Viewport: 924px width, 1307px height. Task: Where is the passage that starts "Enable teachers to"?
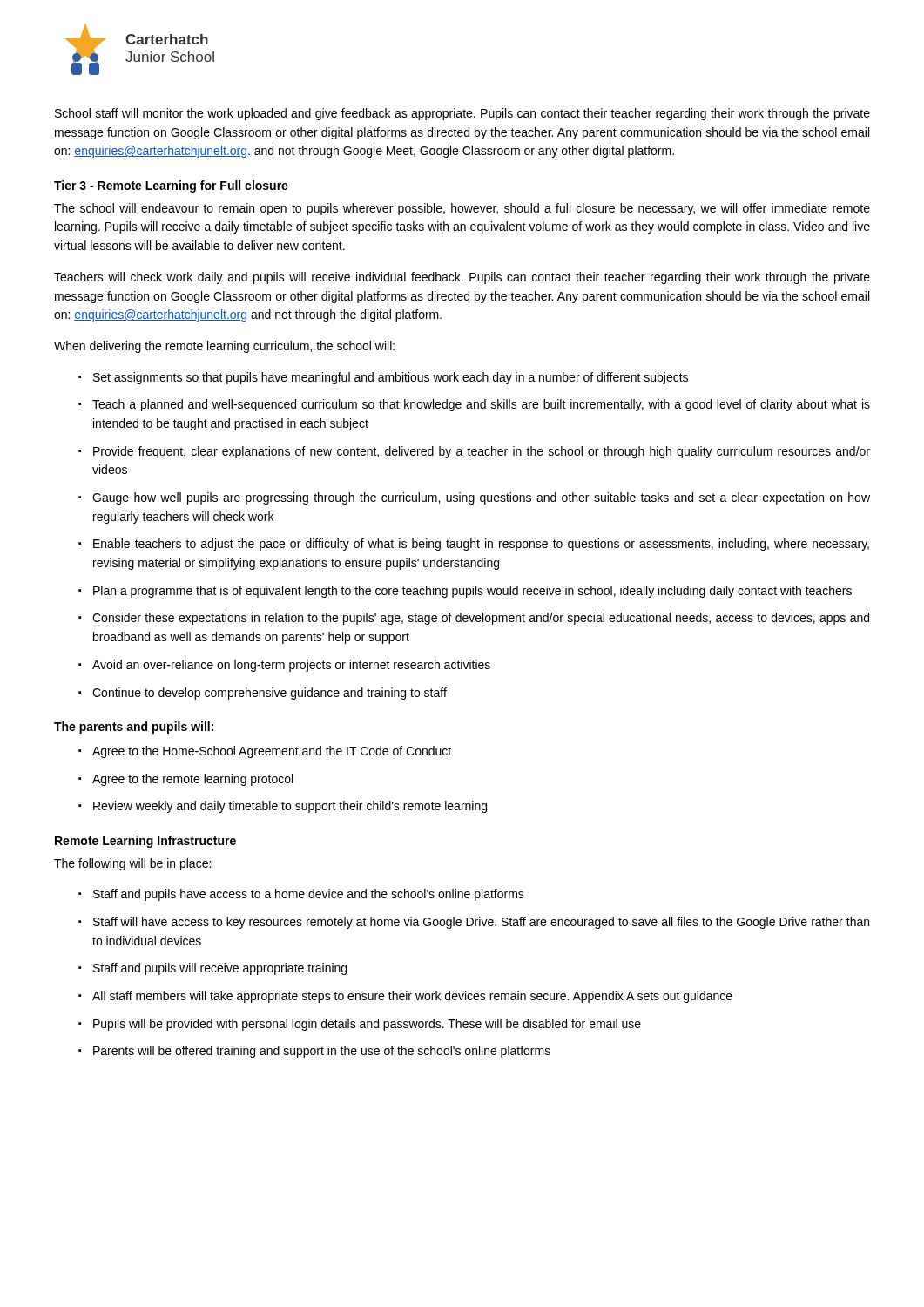(x=462, y=554)
